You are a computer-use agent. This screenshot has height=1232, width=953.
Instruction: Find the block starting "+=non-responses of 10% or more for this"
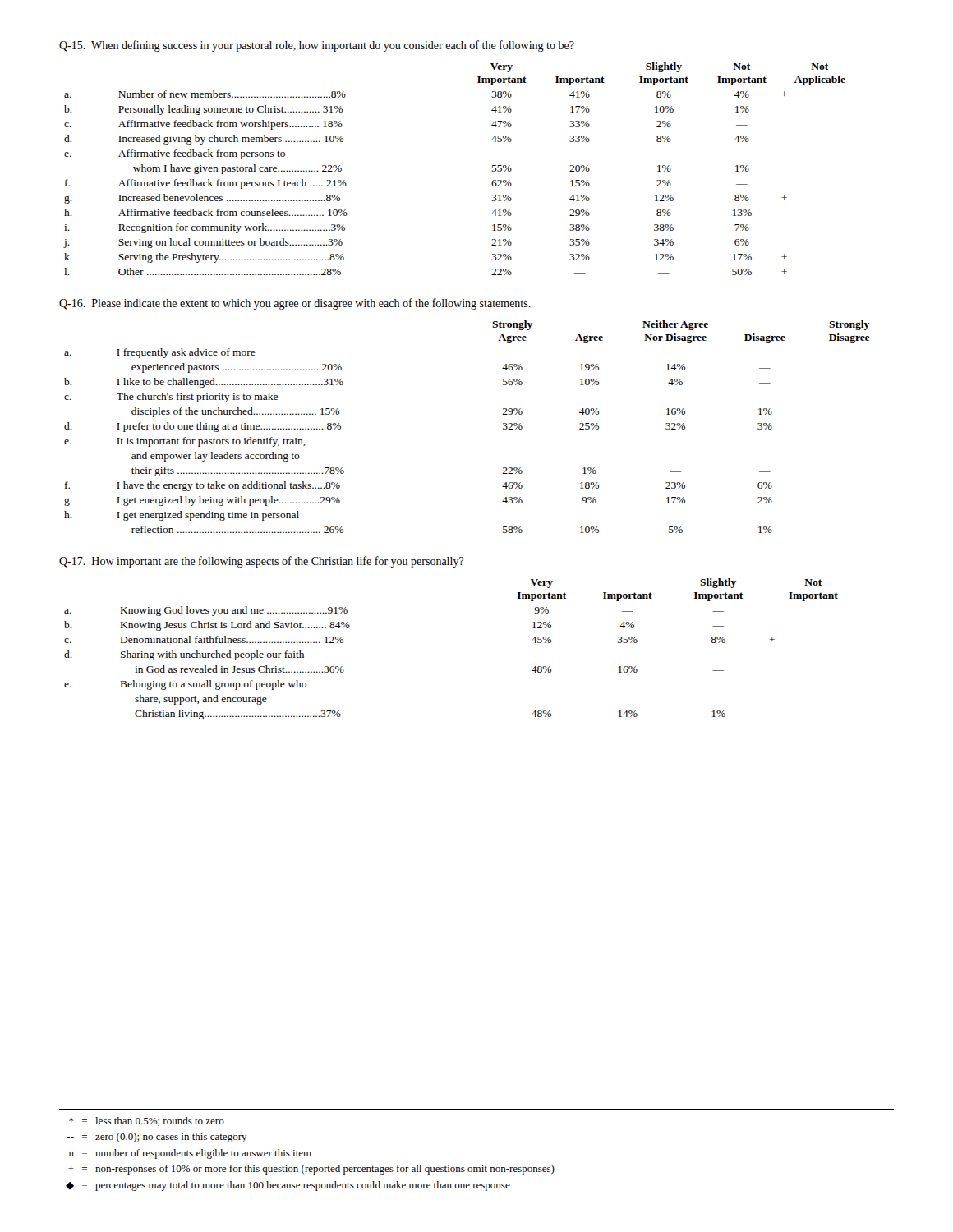476,1169
